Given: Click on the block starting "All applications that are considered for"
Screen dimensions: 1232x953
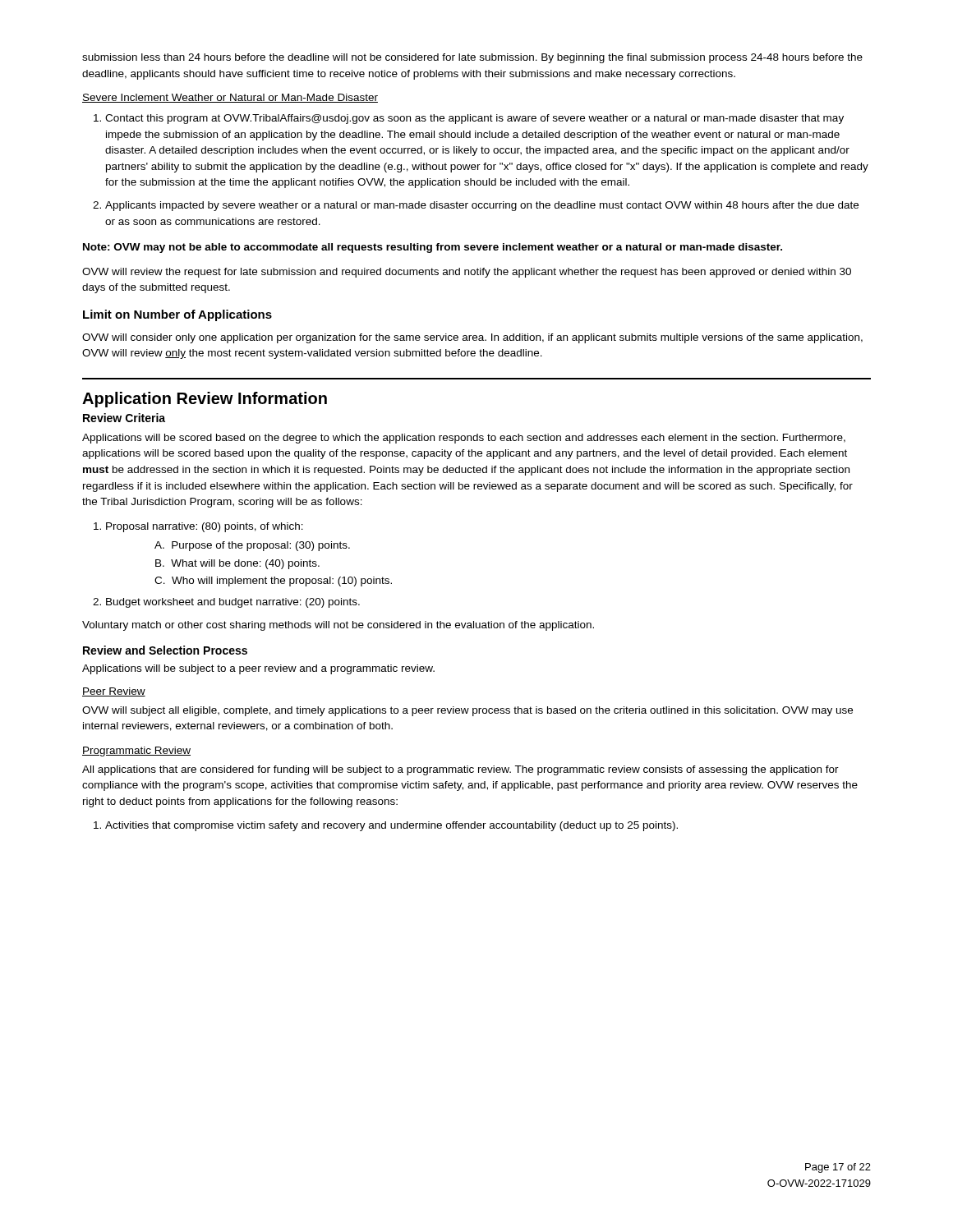Looking at the screenshot, I should coord(470,785).
